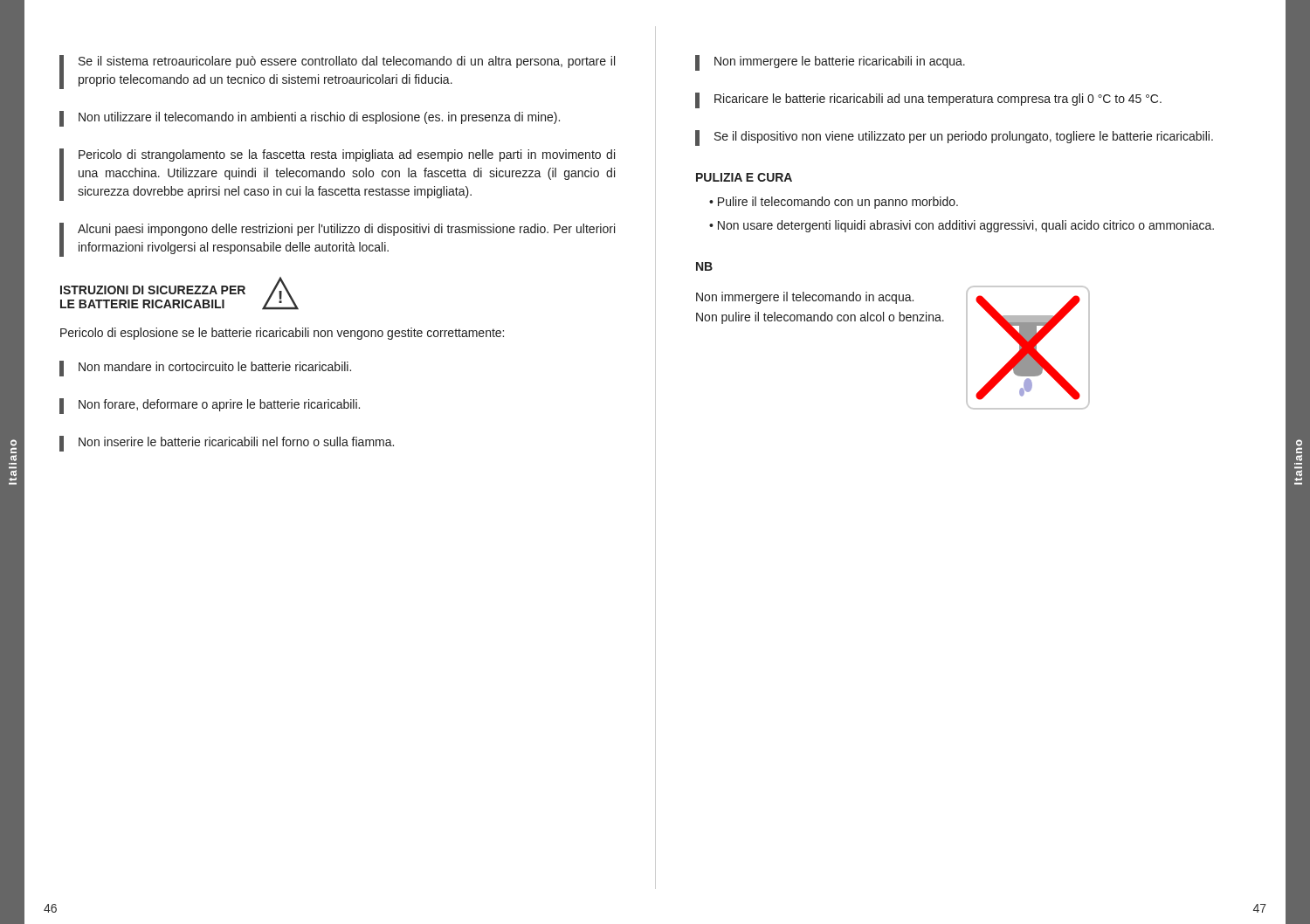Find the block on this page that starts "Non inserire le batterie"
This screenshot has height=924, width=1310.
(x=338, y=443)
